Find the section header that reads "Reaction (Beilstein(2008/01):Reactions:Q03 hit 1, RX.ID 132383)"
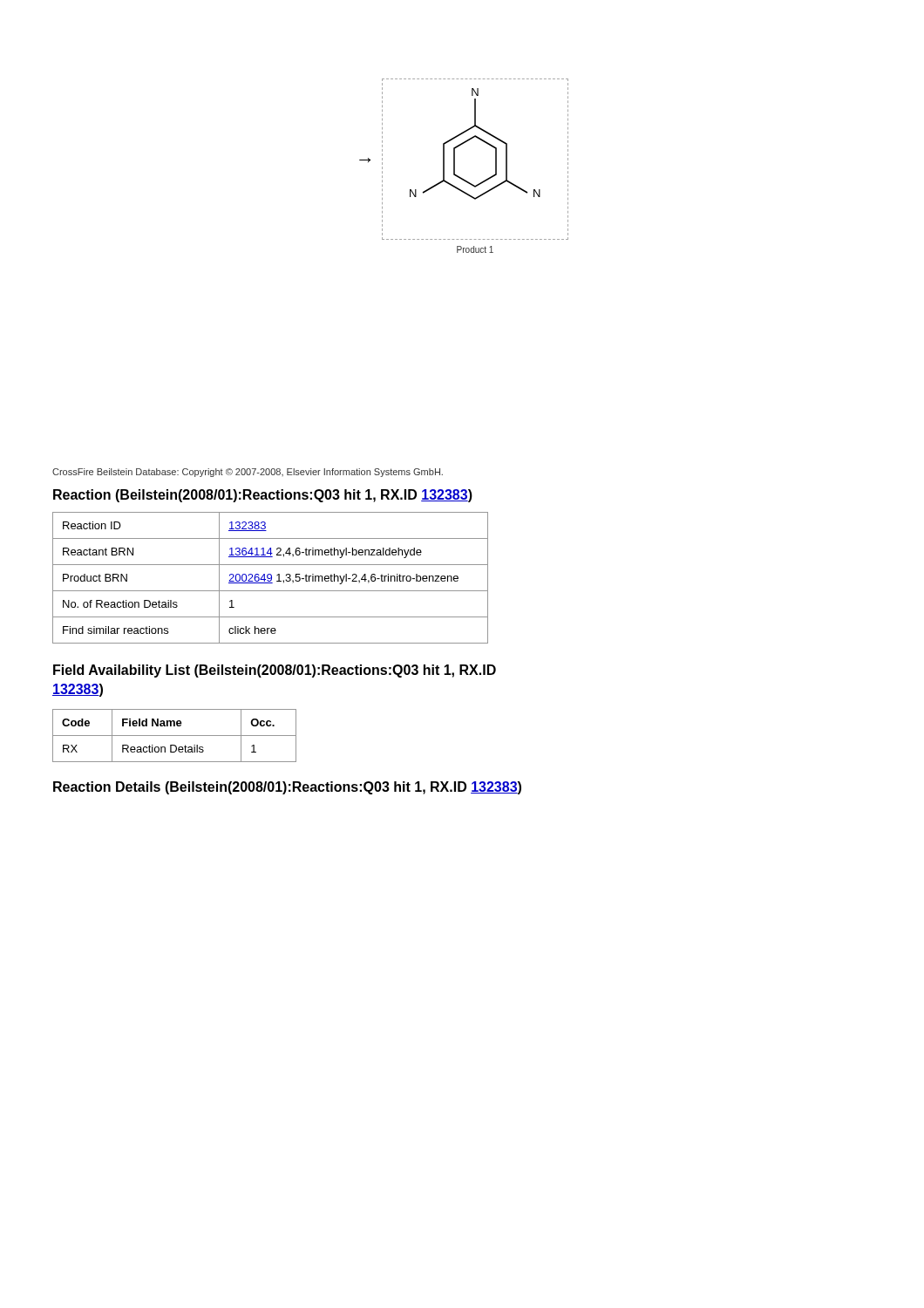 262,495
